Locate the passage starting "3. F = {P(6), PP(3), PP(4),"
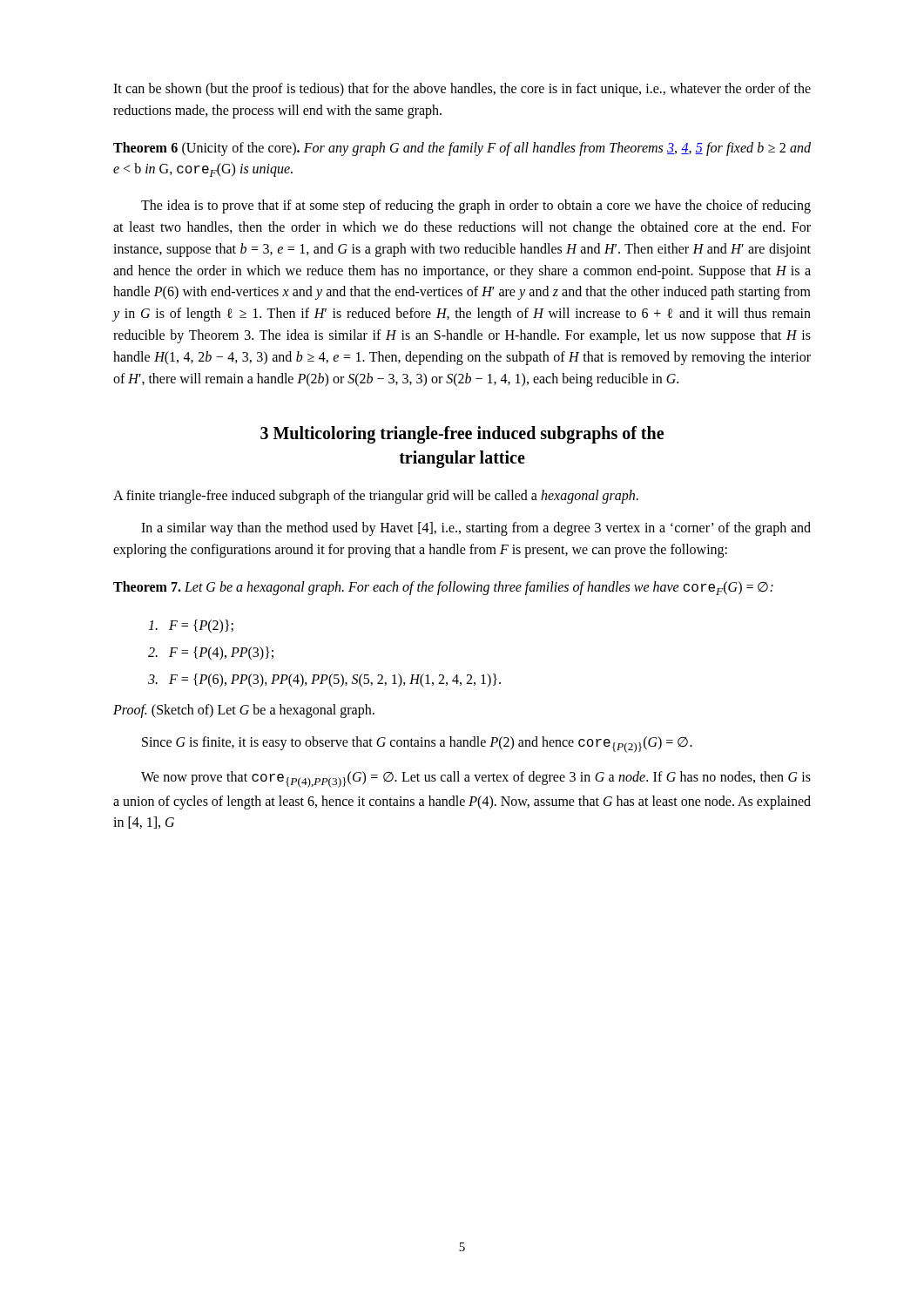Viewport: 924px width, 1307px height. (x=325, y=679)
